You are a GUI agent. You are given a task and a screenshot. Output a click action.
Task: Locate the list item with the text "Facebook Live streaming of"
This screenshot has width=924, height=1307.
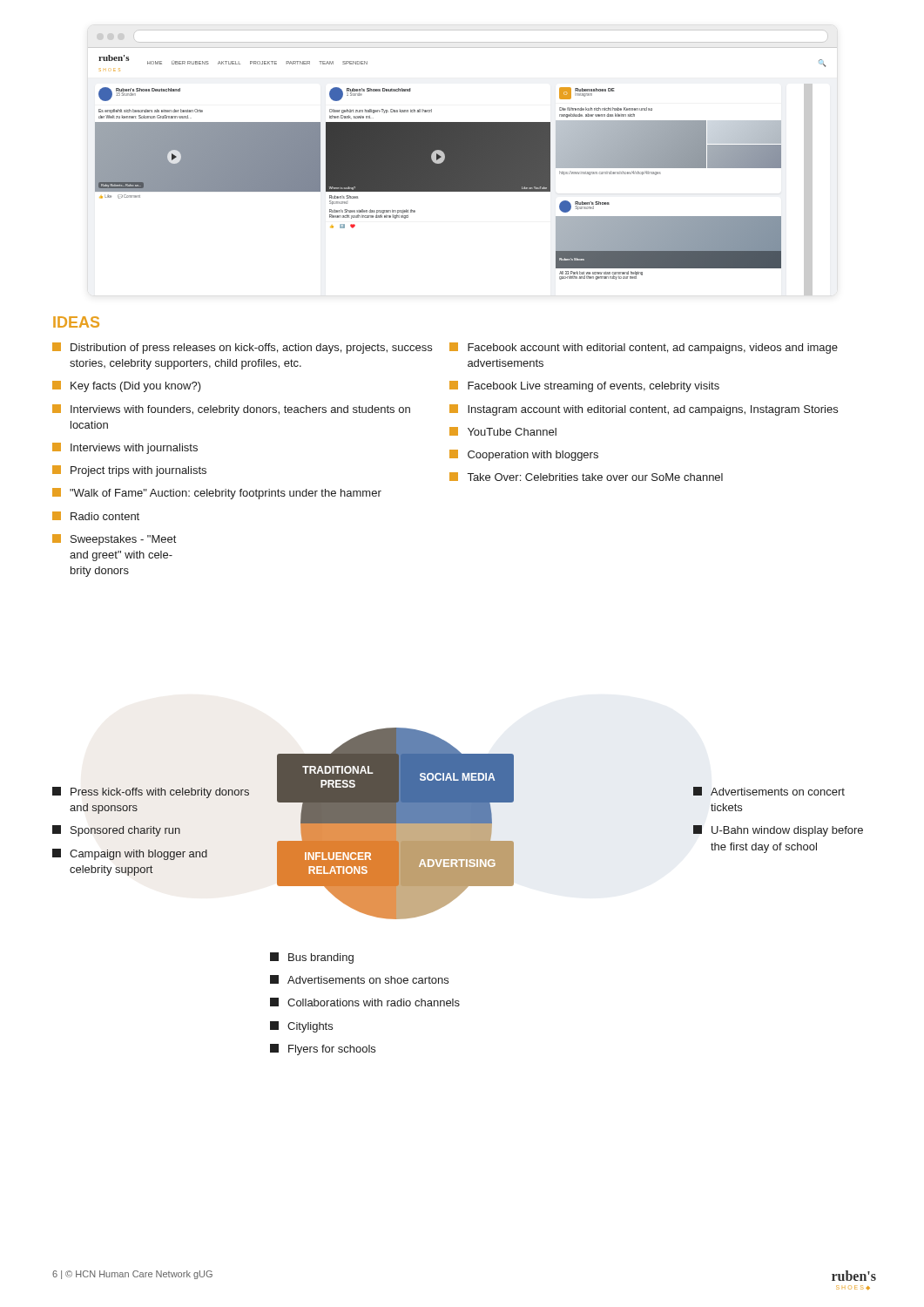click(585, 386)
